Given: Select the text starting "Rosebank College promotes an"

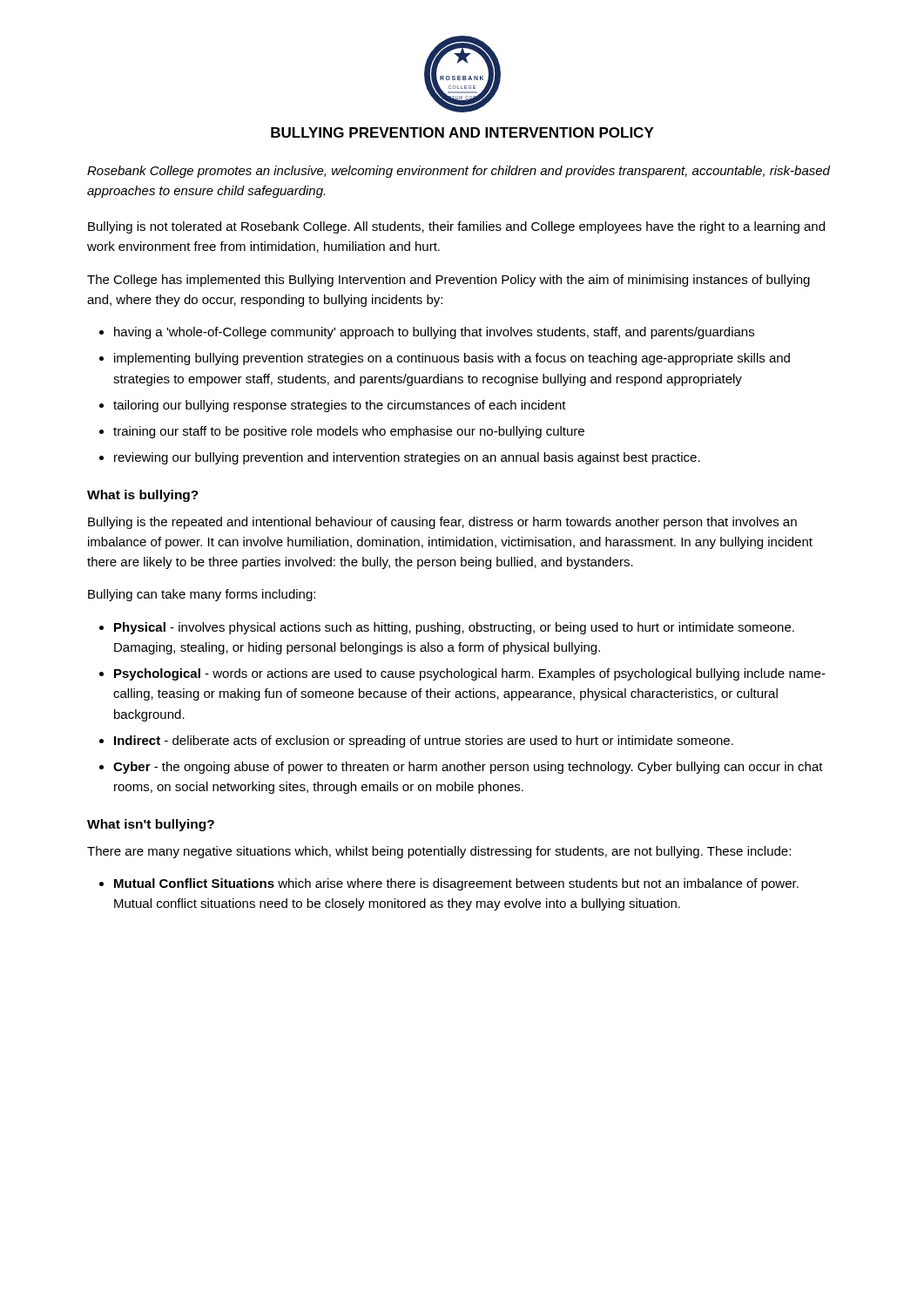Looking at the screenshot, I should (x=459, y=180).
